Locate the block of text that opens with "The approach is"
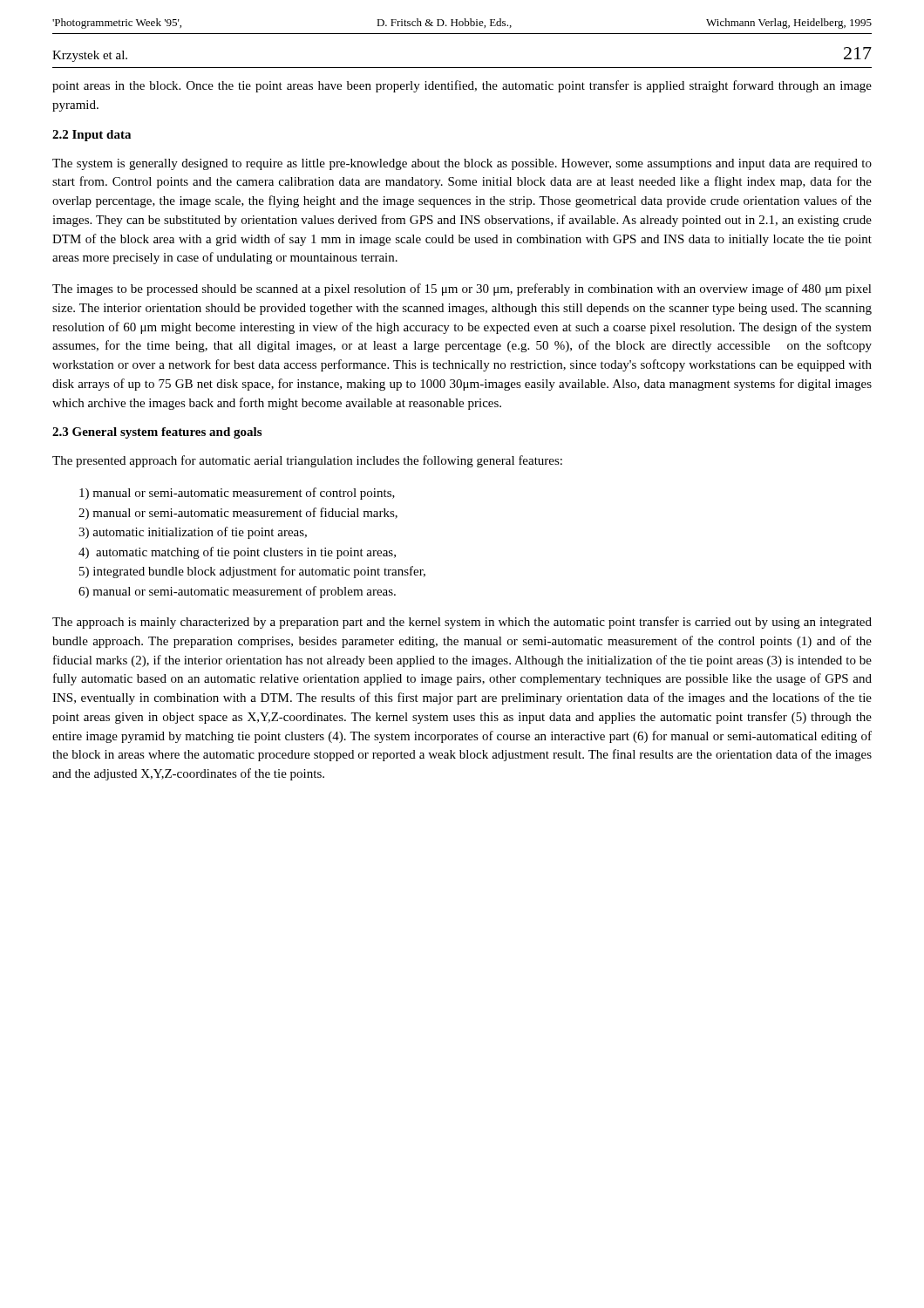 coord(462,698)
